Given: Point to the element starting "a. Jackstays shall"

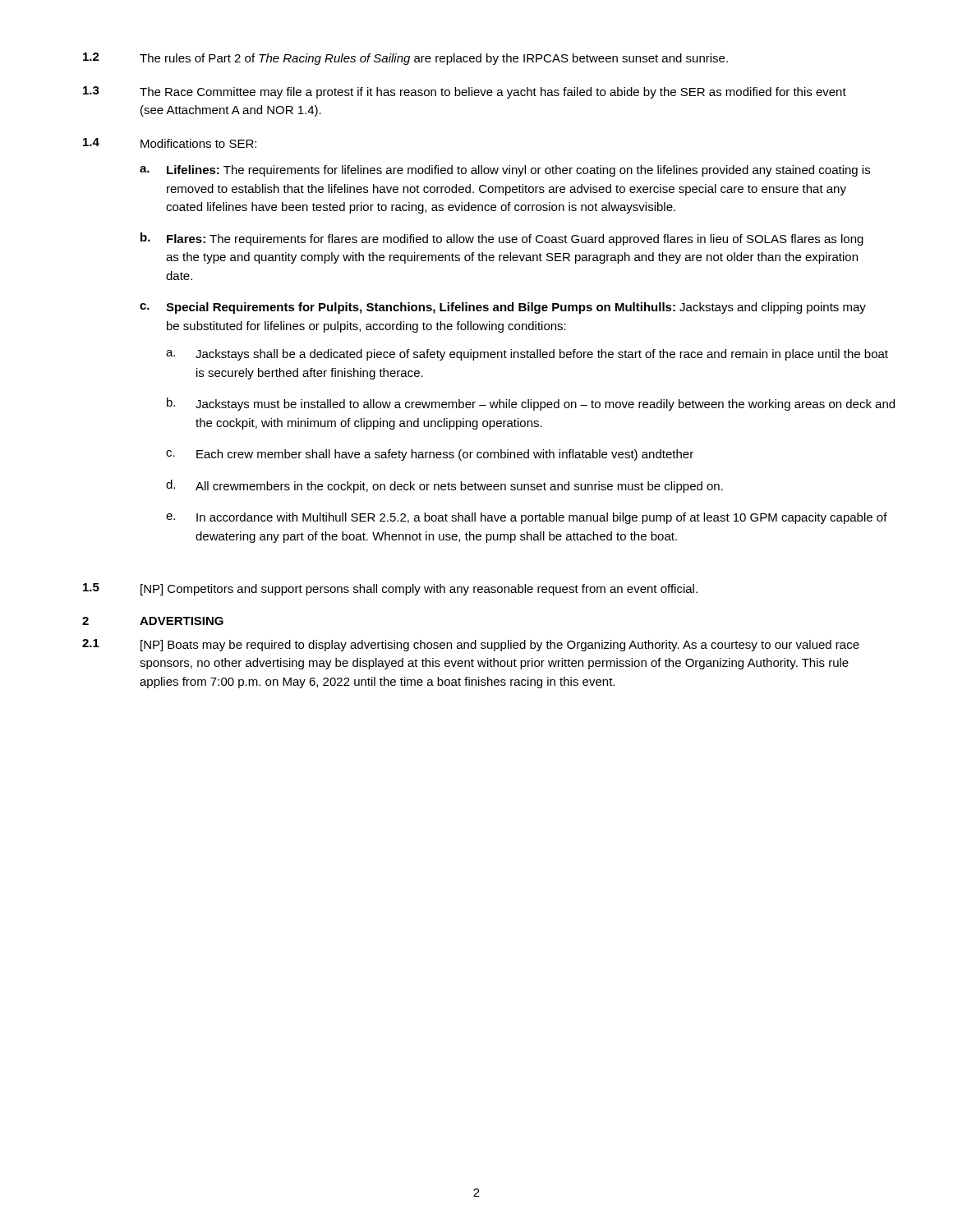Looking at the screenshot, I should point(532,363).
